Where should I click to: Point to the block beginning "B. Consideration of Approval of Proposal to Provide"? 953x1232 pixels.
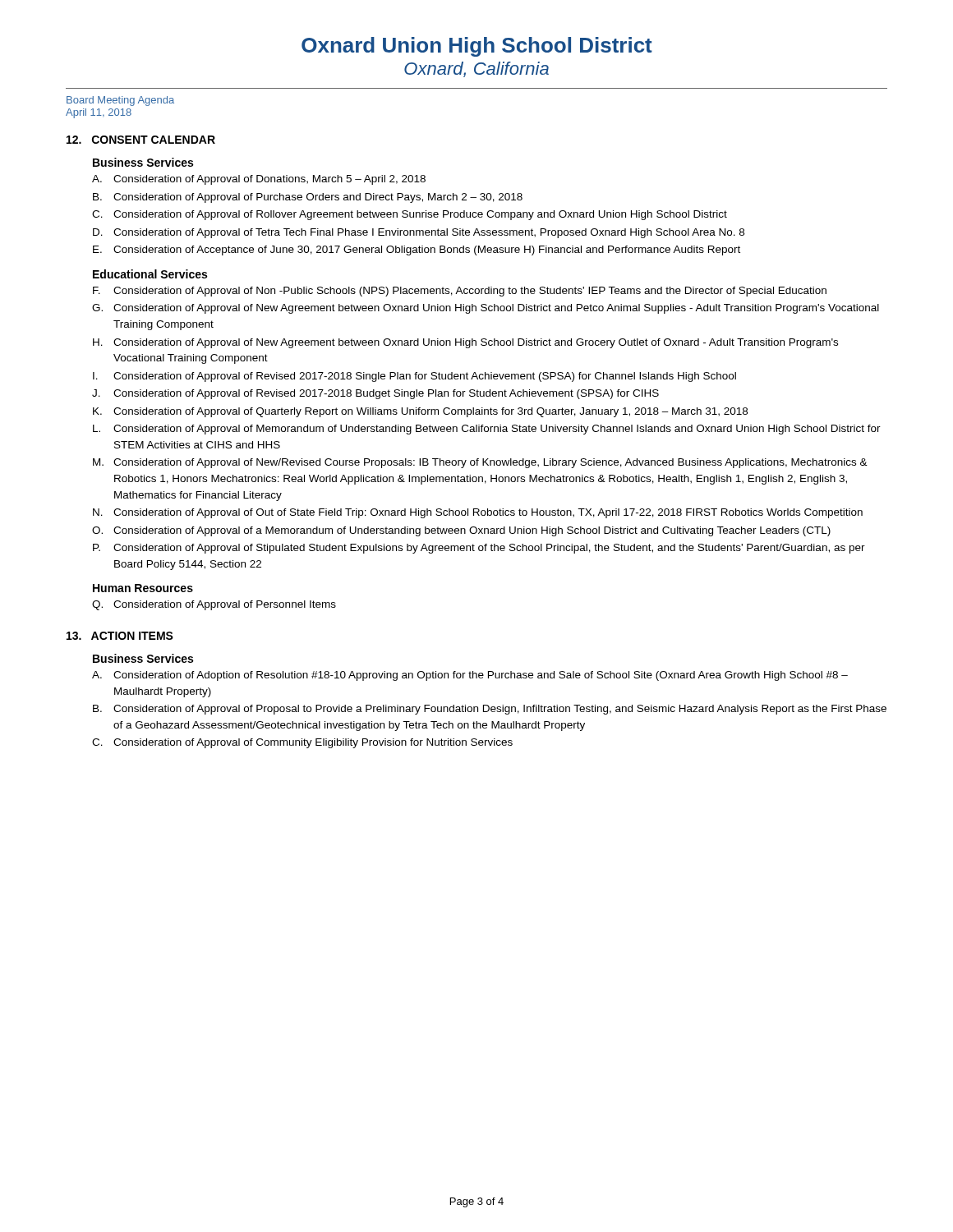click(x=490, y=717)
